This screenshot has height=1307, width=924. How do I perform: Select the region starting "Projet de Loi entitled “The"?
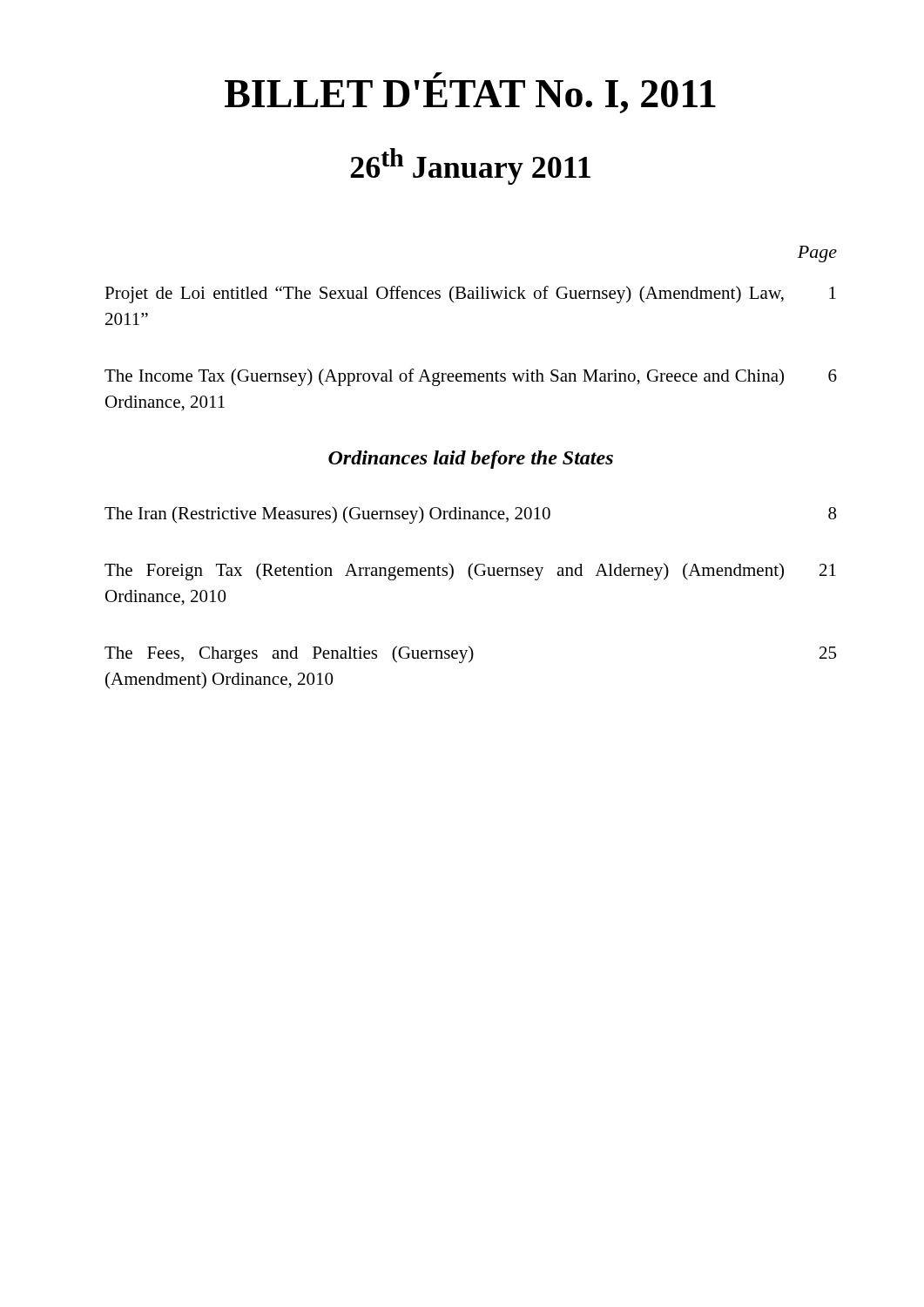[x=471, y=306]
